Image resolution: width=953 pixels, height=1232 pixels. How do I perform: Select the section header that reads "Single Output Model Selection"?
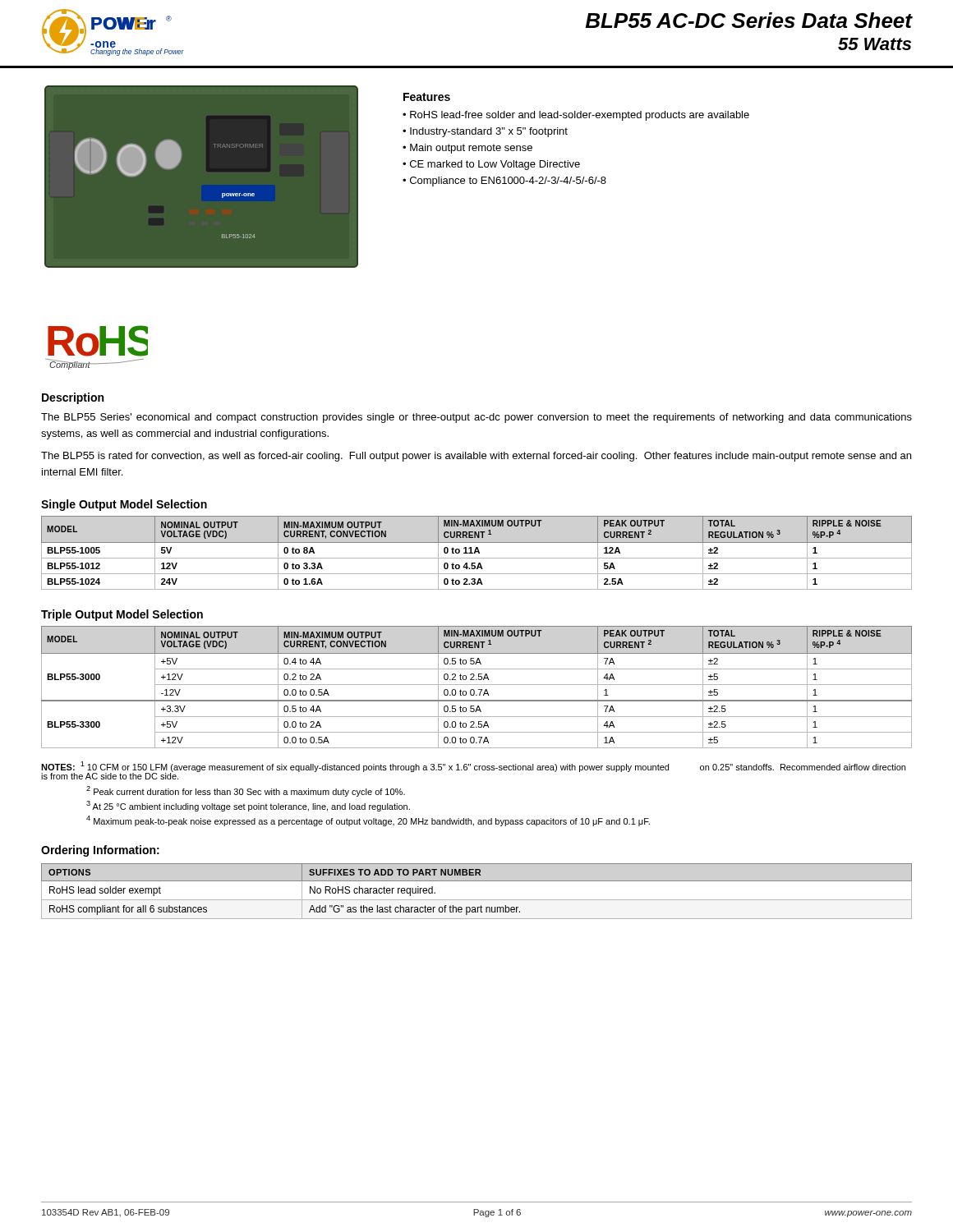(124, 504)
